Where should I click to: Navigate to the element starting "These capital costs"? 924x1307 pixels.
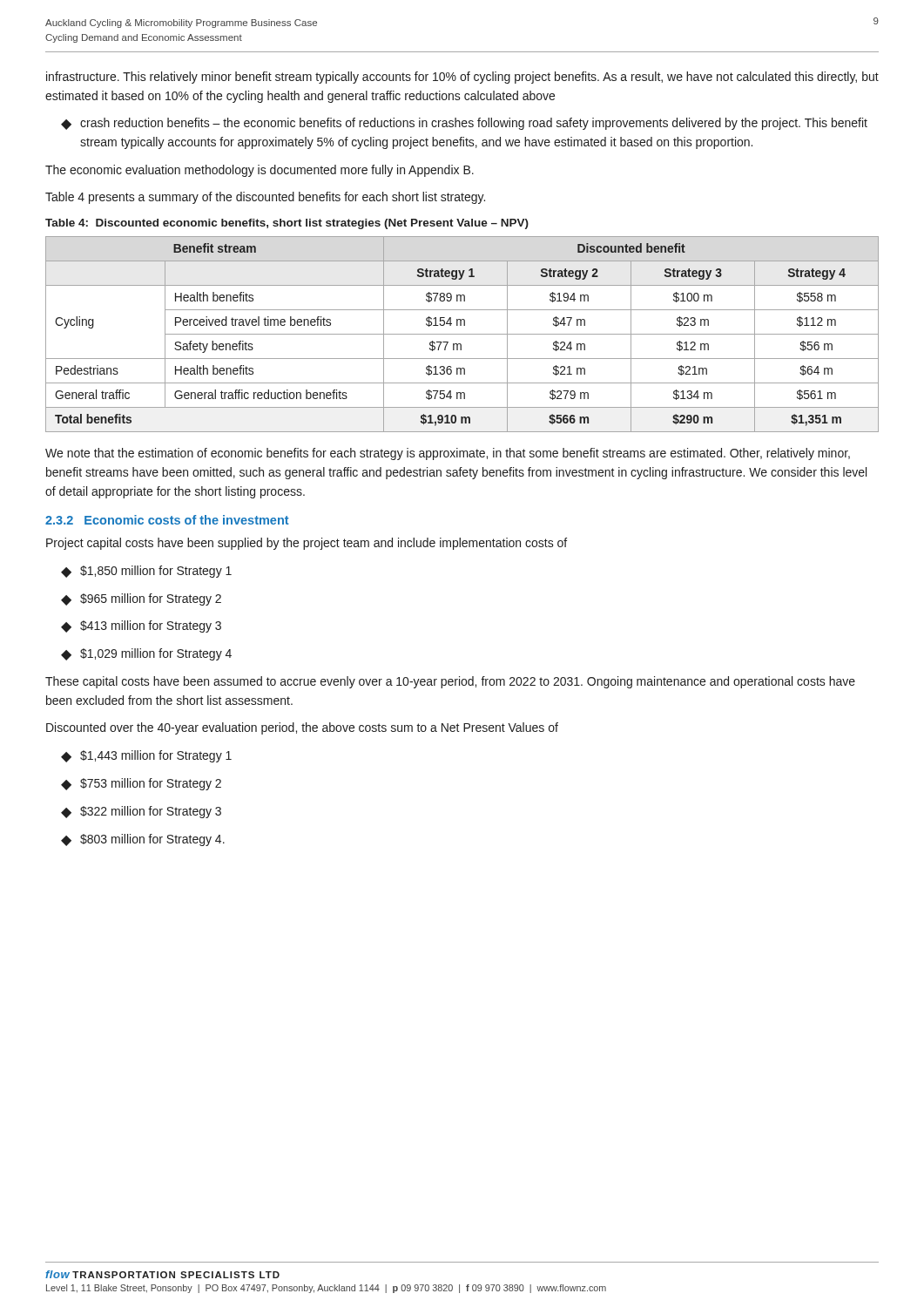coord(450,691)
